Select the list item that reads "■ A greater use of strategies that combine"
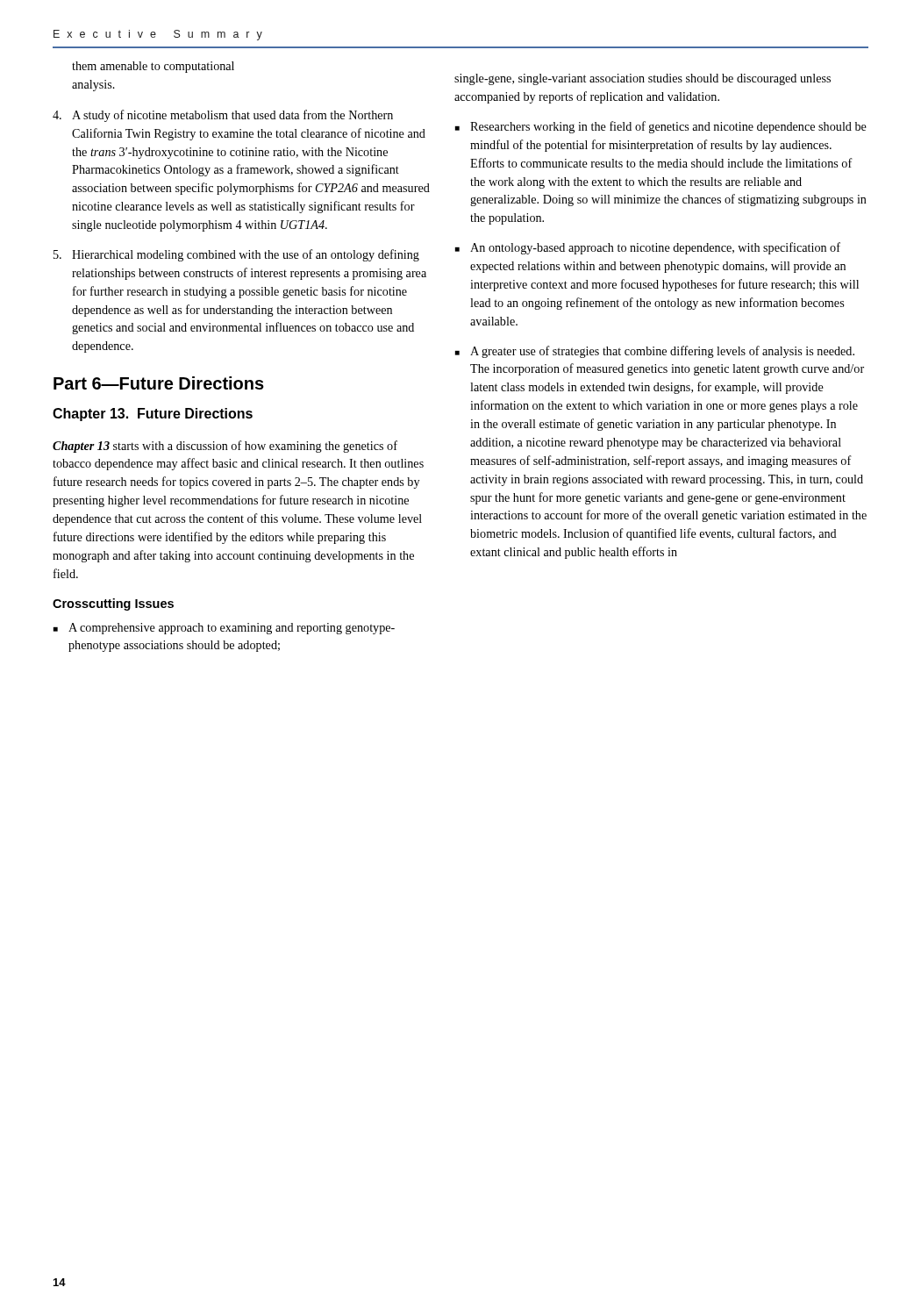 [x=661, y=452]
